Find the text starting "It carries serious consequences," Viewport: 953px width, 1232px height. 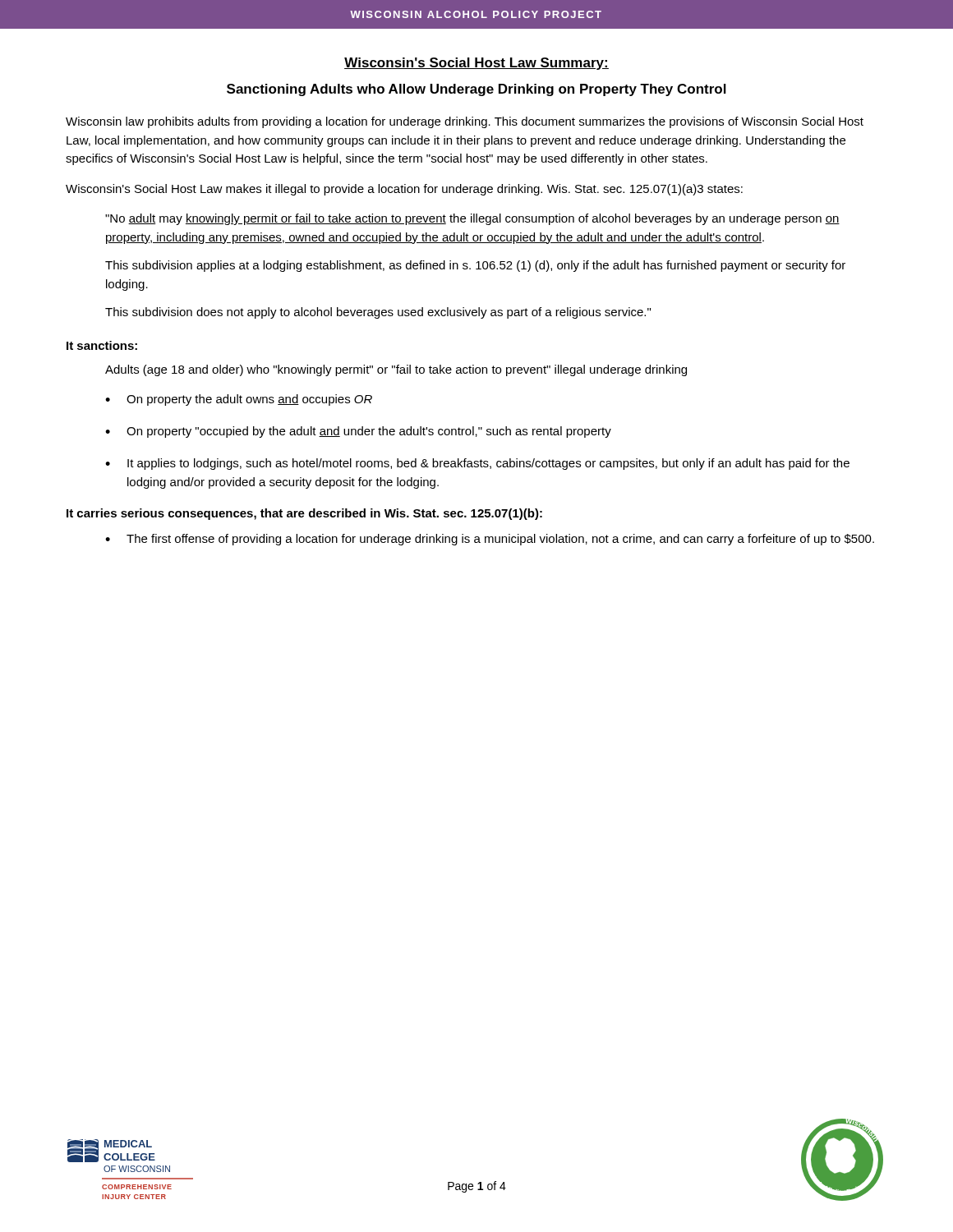304,513
